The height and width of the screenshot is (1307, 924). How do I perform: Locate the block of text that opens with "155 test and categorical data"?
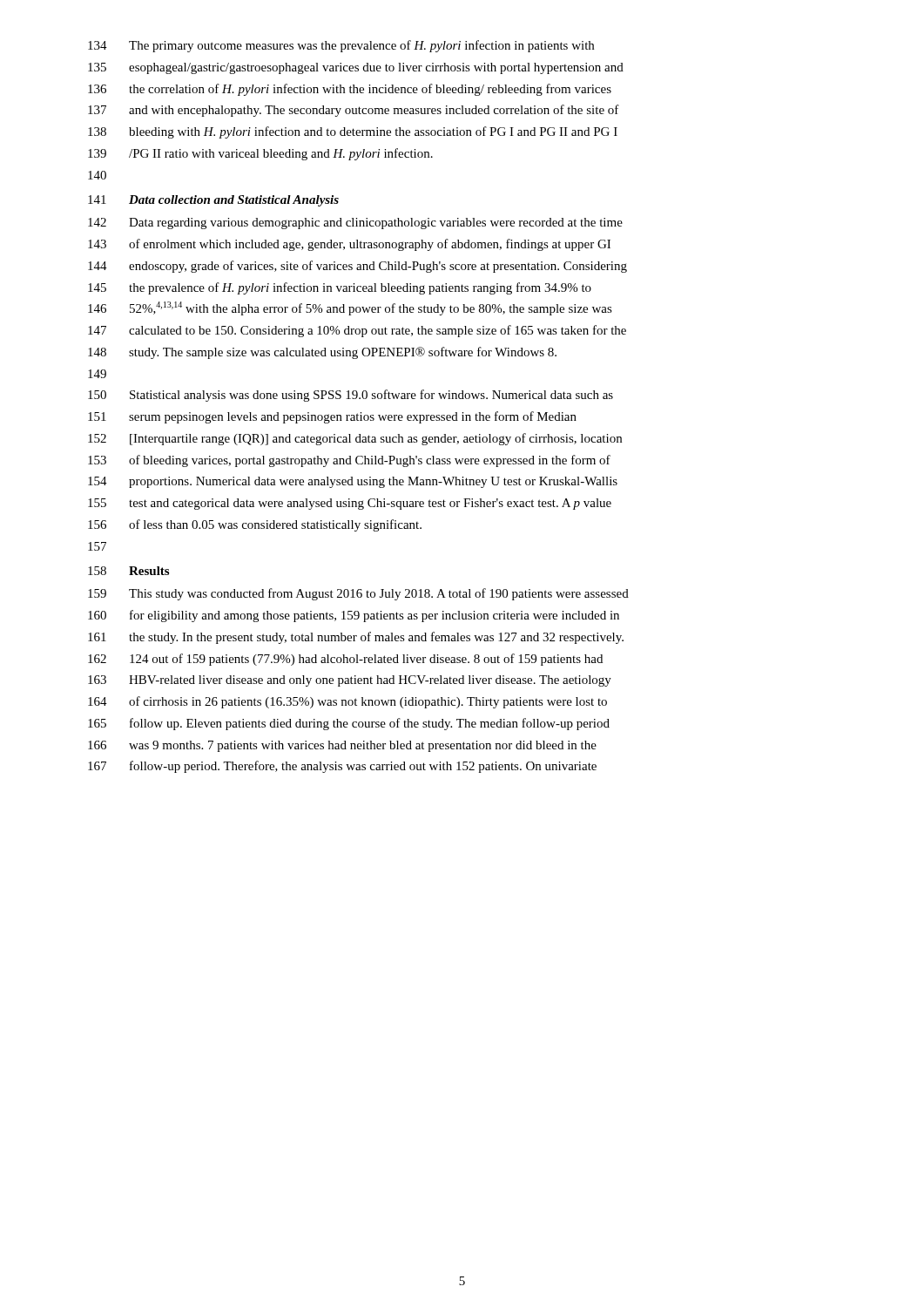pyautogui.click(x=471, y=503)
